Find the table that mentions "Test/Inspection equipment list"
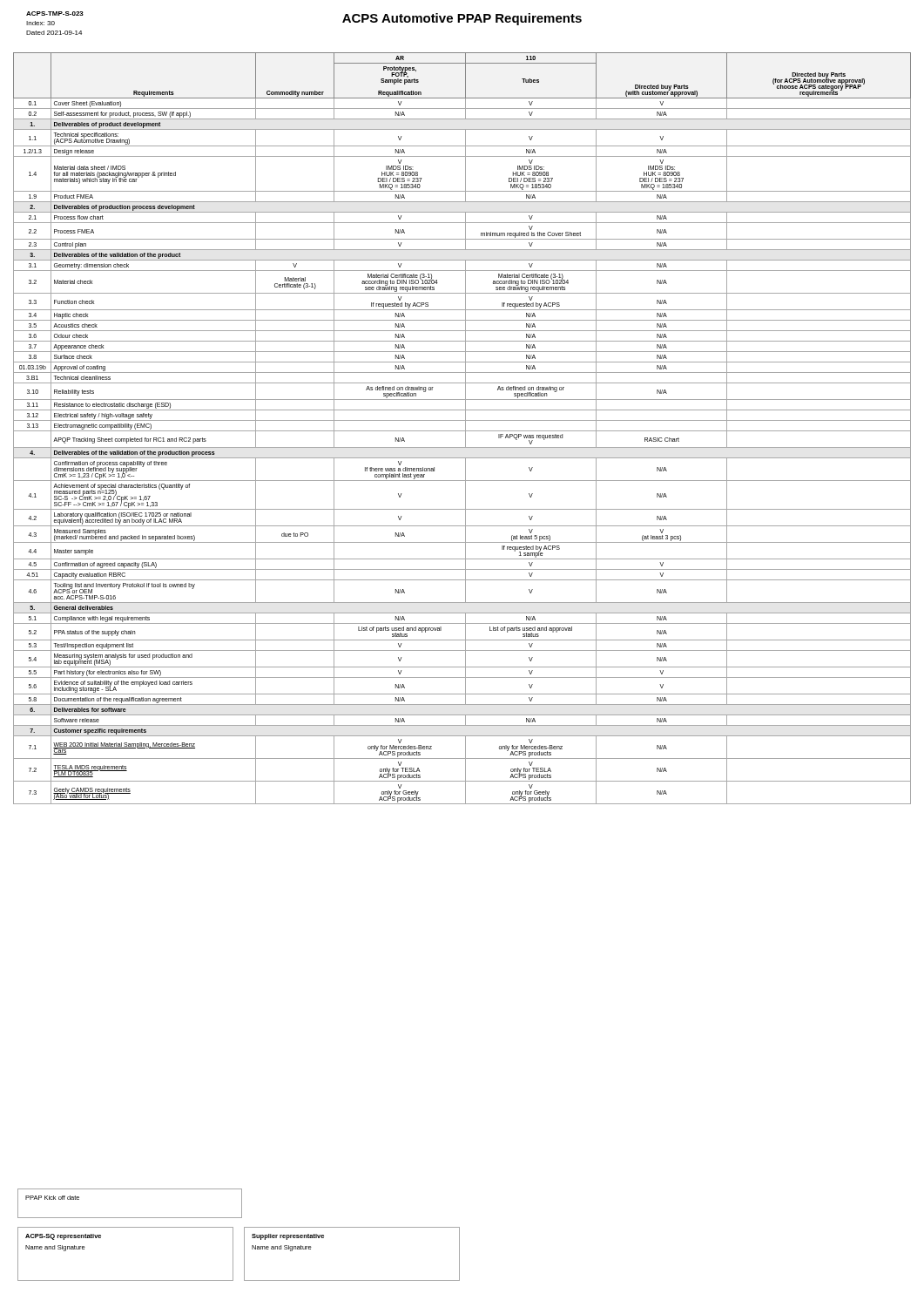924x1307 pixels. click(462, 428)
